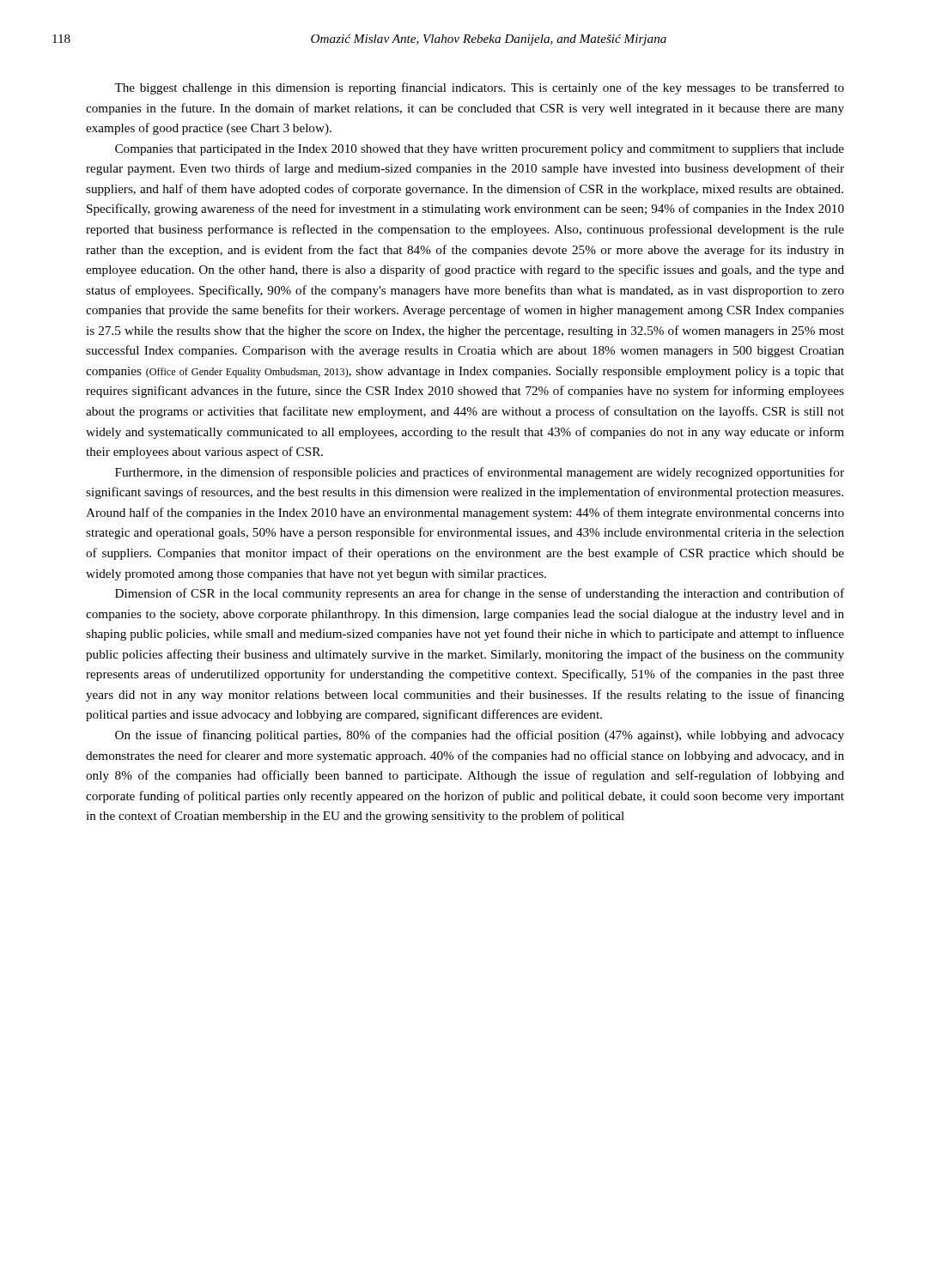Screen dimensions: 1288x930
Task: Click the passage that begins "Dimension of CSR in"
Action: (465, 654)
